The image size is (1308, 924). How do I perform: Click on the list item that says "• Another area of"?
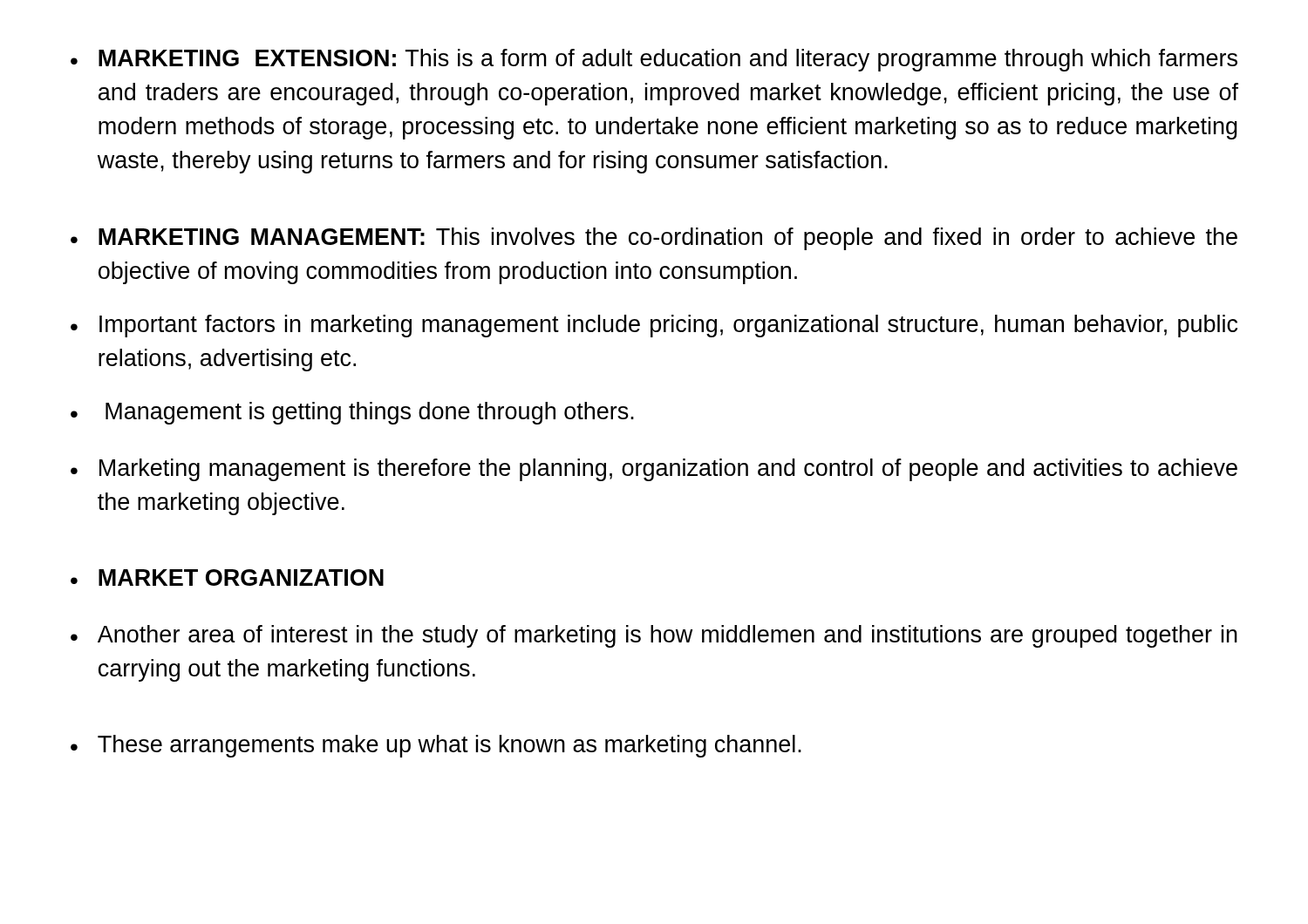[x=654, y=652]
